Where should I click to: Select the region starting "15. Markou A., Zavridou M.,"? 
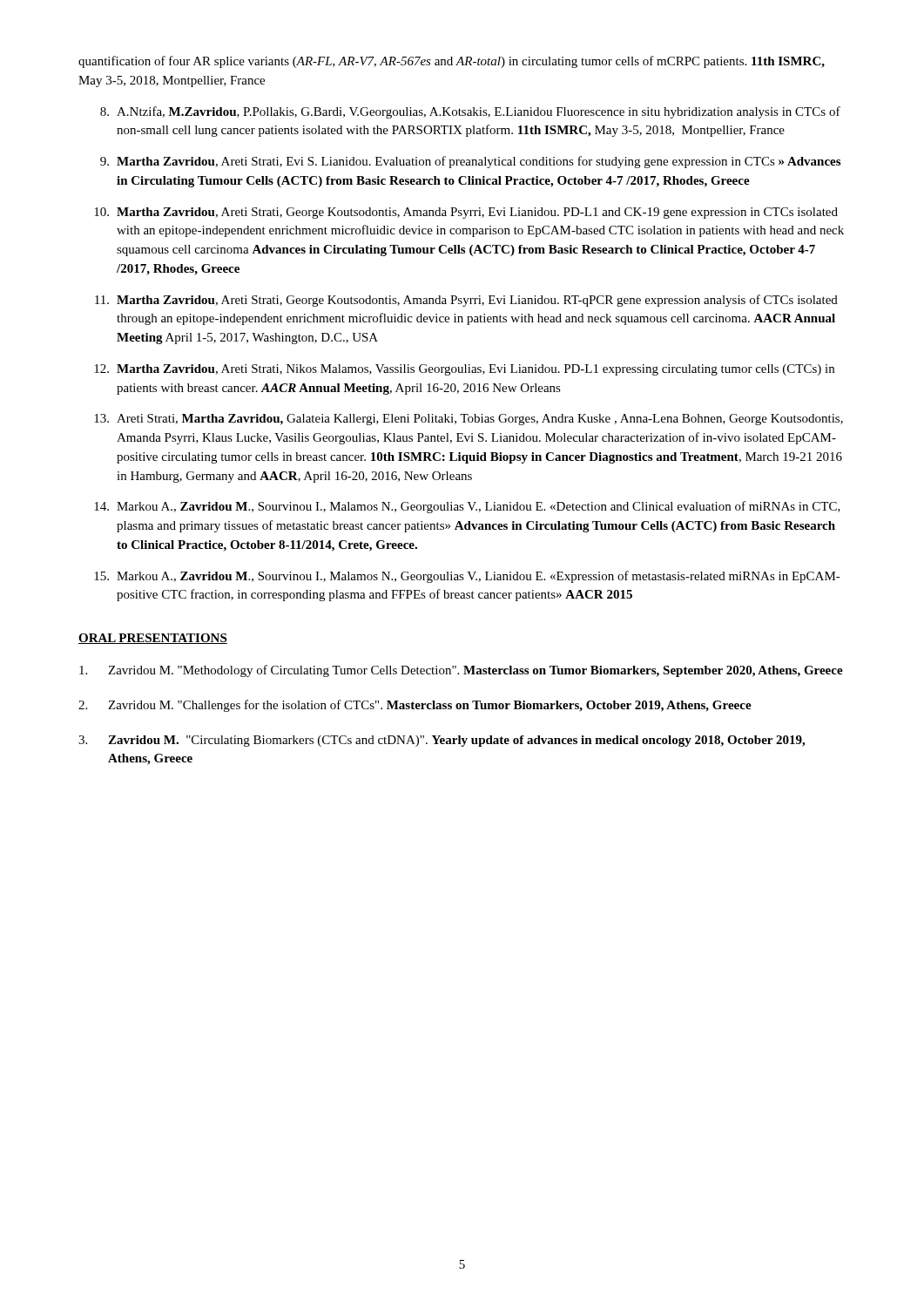click(x=462, y=586)
